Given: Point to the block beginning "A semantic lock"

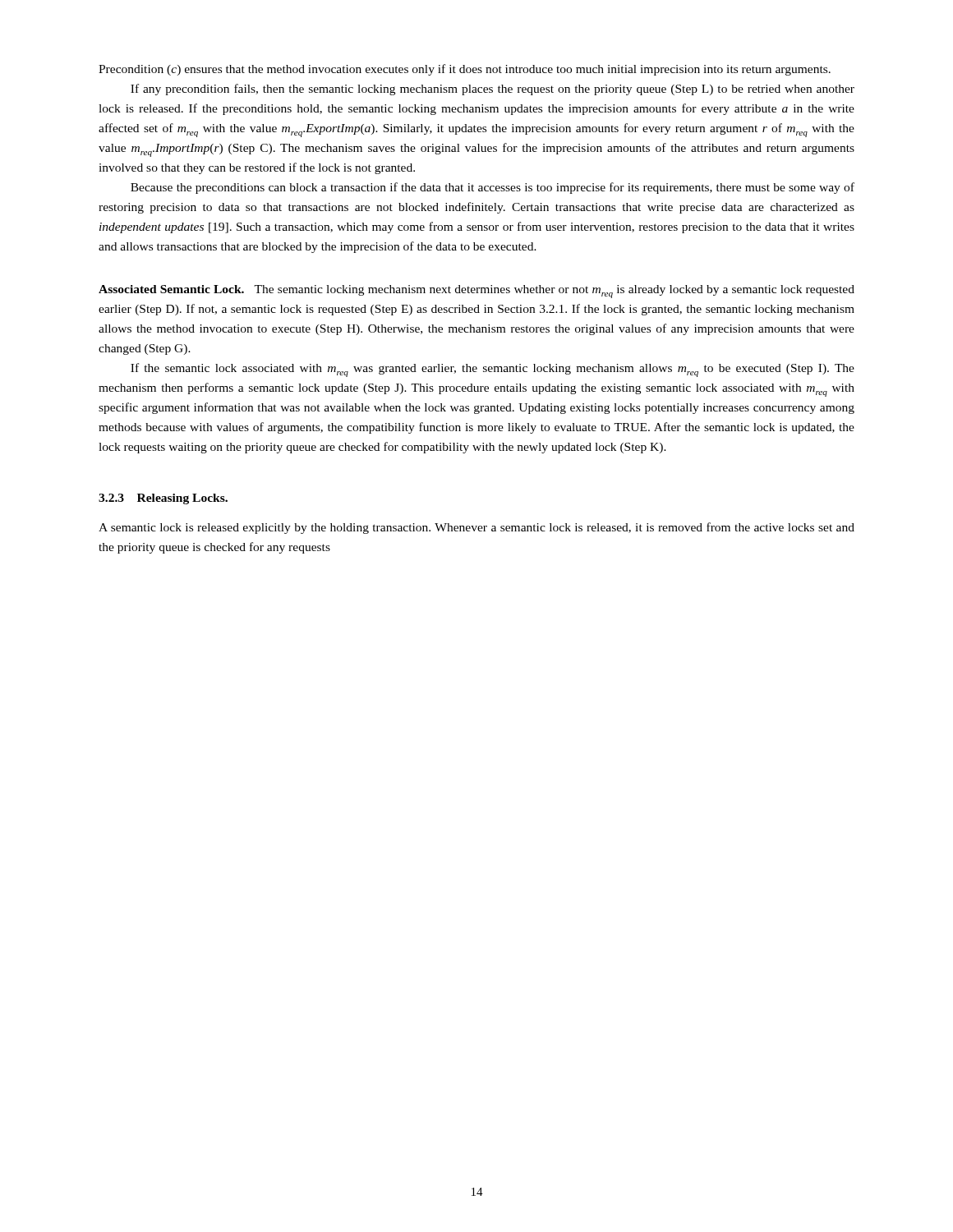Looking at the screenshot, I should click(x=476, y=537).
